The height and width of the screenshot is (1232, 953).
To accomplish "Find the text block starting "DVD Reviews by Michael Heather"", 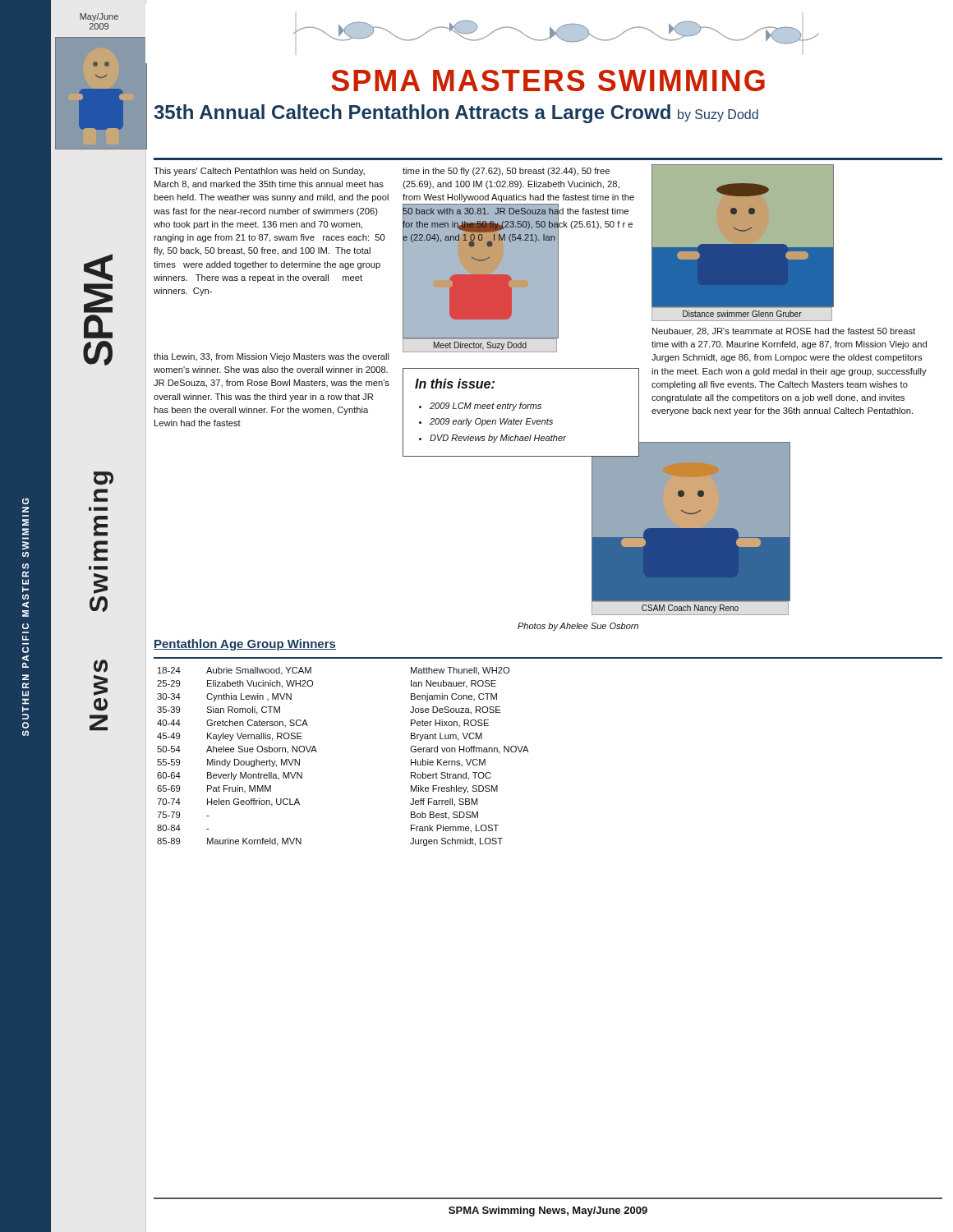I will click(x=498, y=437).
